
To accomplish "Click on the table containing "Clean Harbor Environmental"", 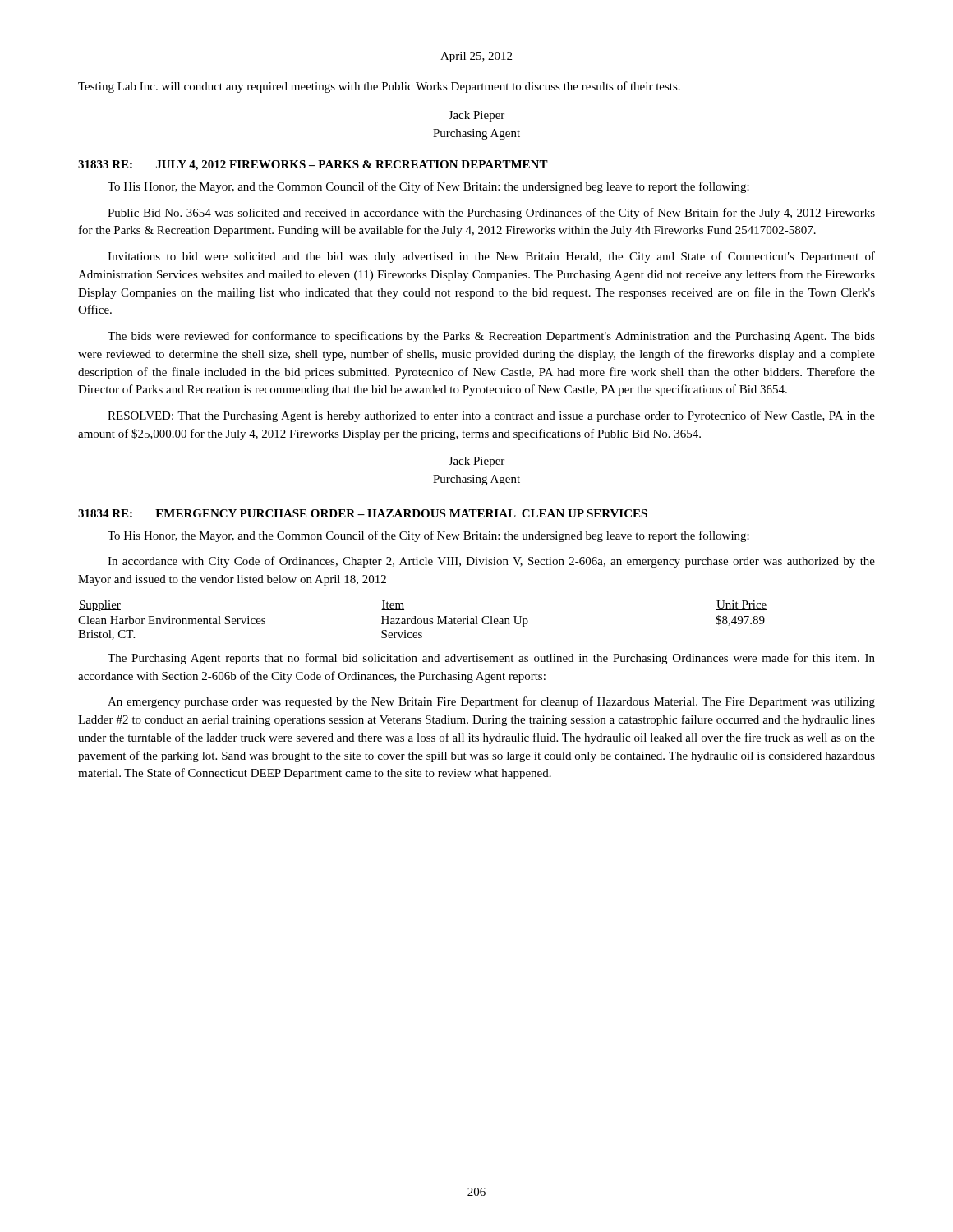I will [x=476, y=619].
